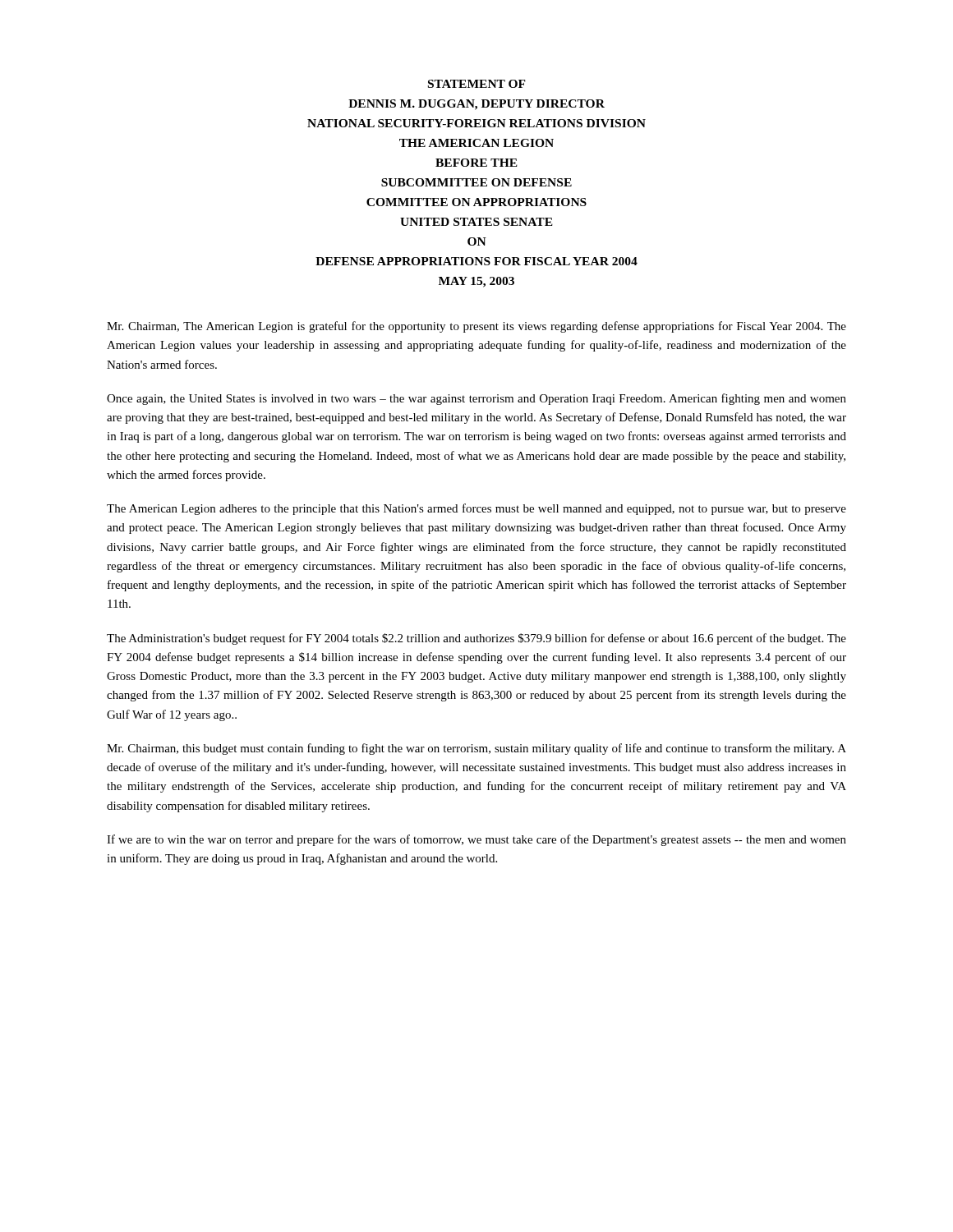Click on the text block containing "The Administration's budget"
The image size is (953, 1232).
point(476,676)
